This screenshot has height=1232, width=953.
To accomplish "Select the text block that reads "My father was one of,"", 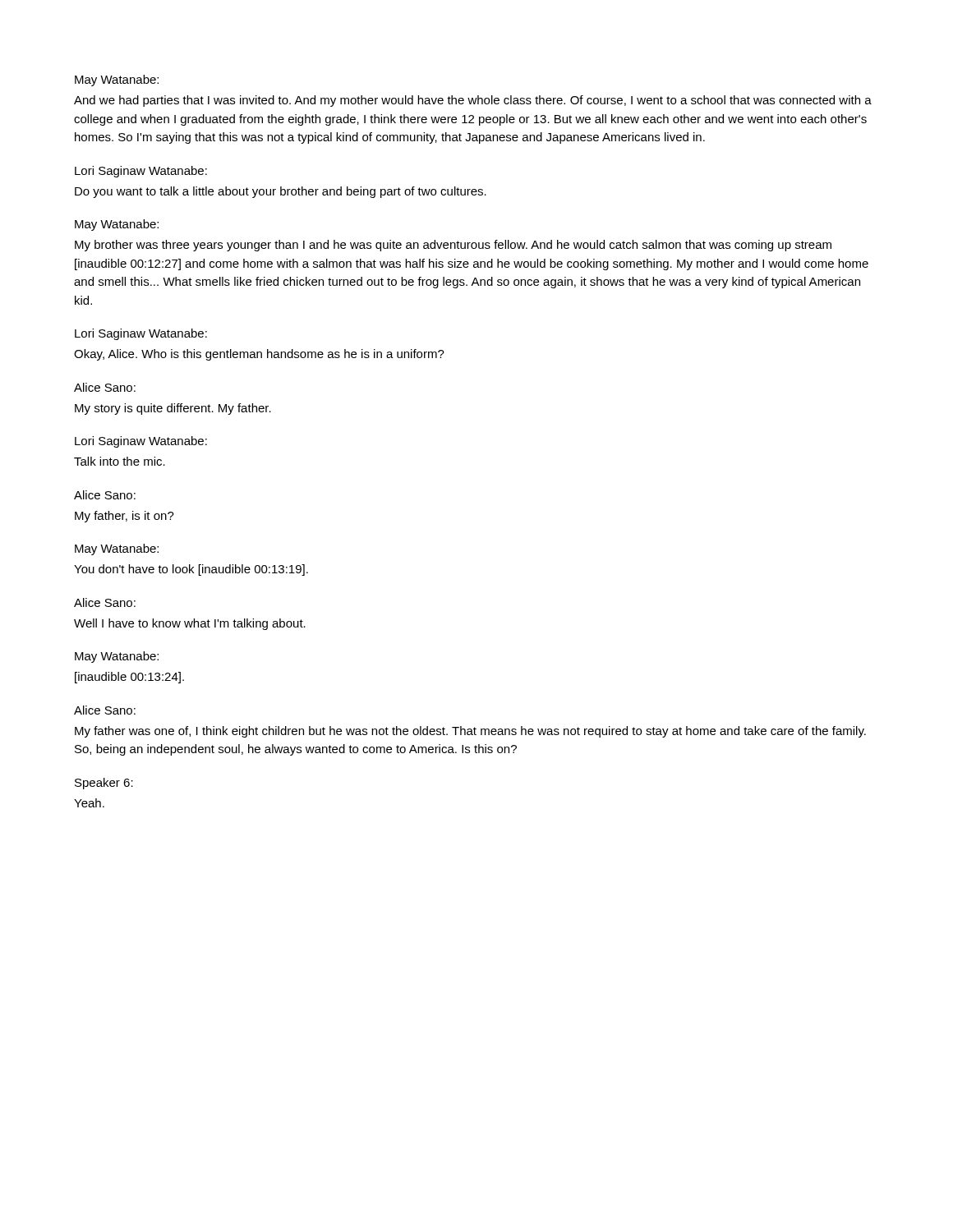I will (476, 740).
